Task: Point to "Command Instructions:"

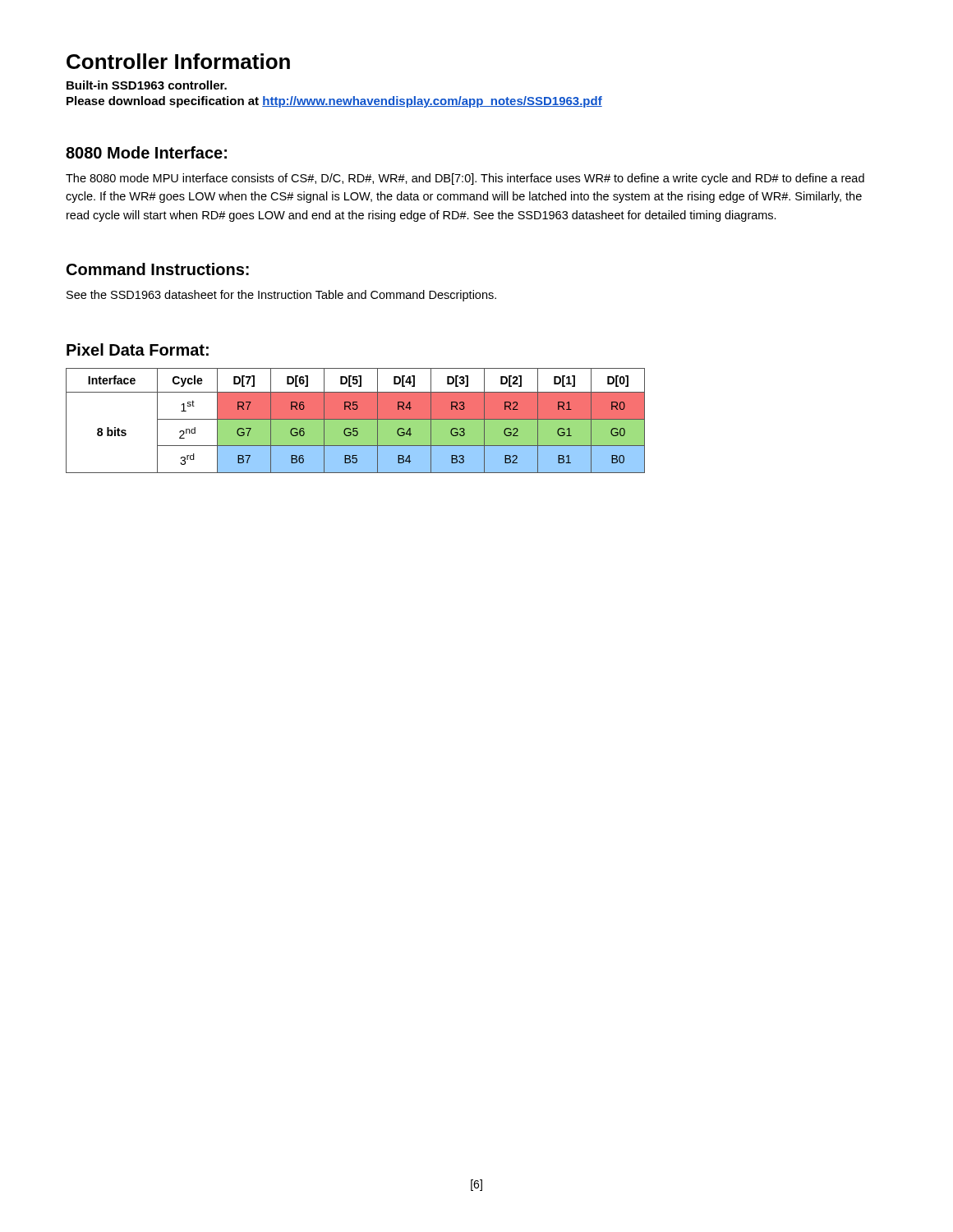Action: (x=158, y=269)
